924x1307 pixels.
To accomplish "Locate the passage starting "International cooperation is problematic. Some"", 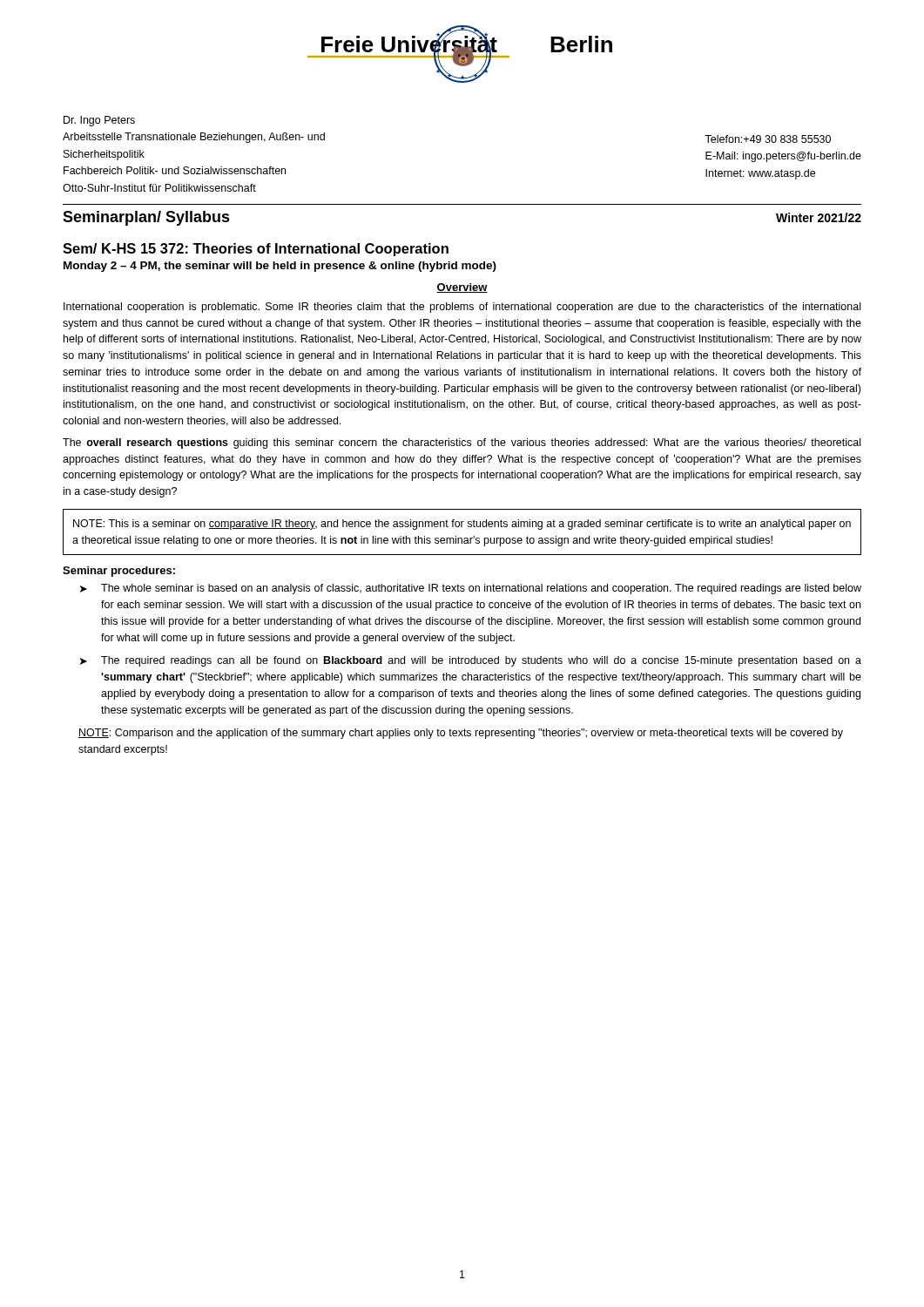I will 462,364.
